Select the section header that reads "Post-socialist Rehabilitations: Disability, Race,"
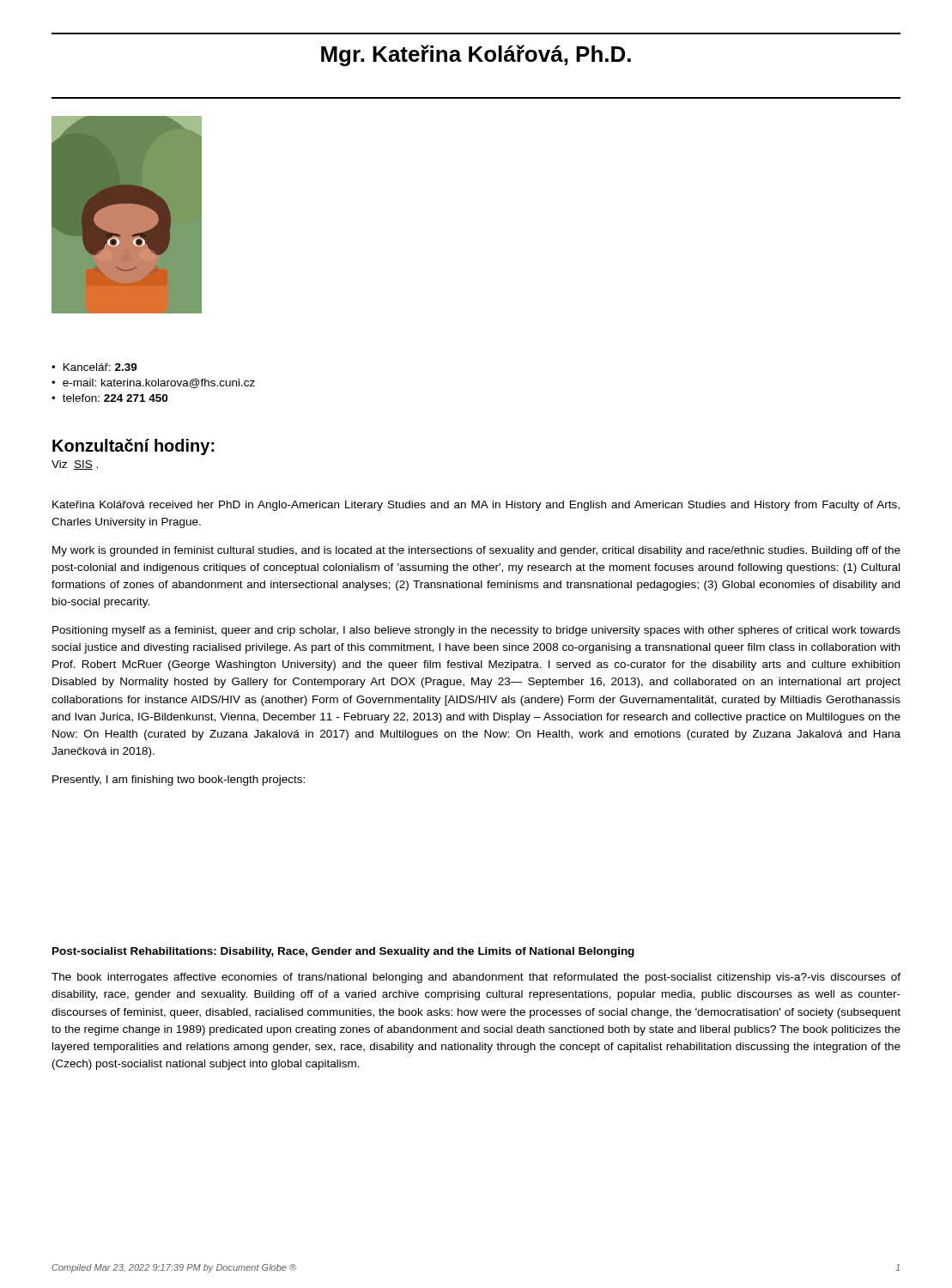The image size is (952, 1288). [476, 951]
